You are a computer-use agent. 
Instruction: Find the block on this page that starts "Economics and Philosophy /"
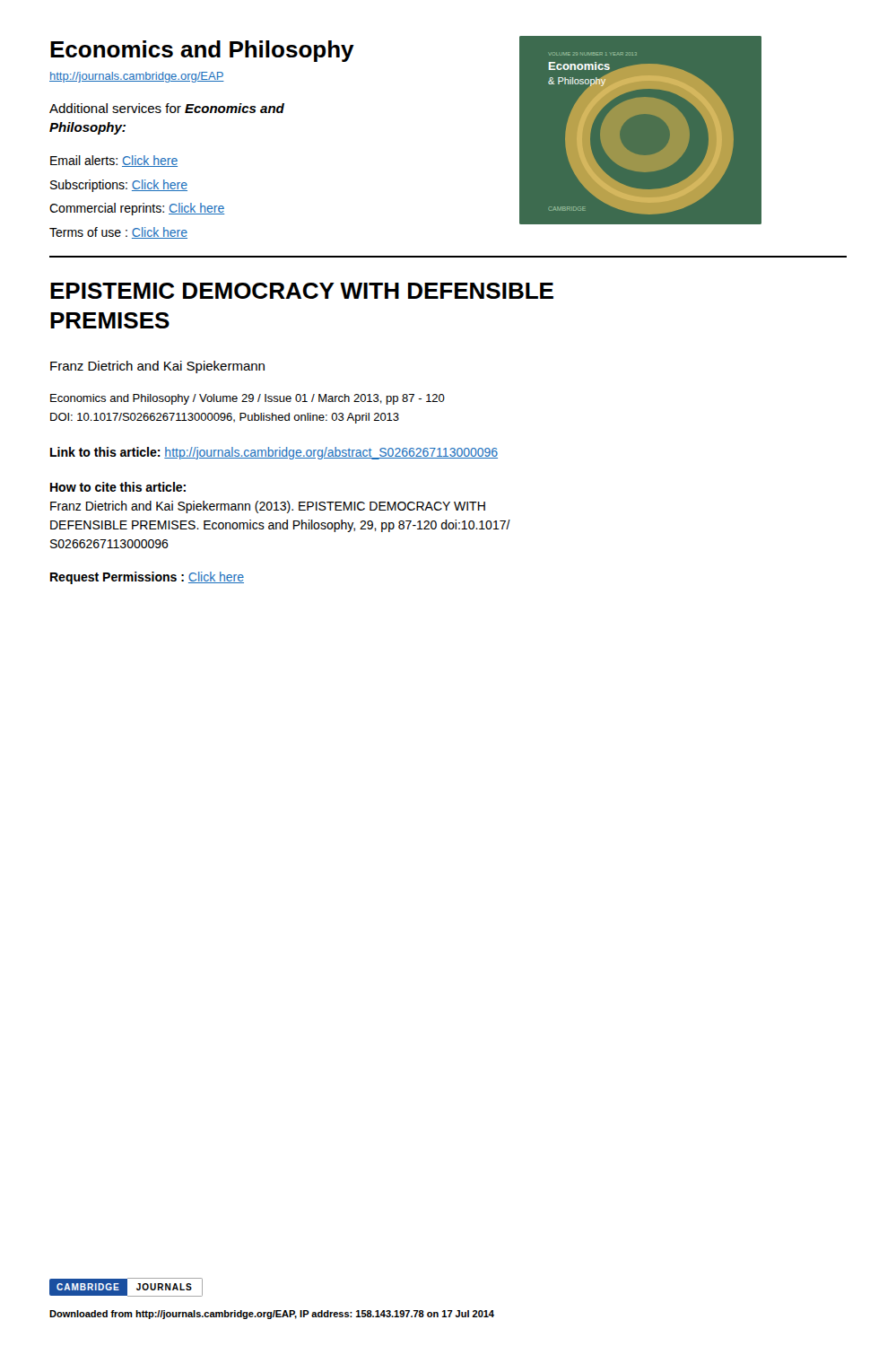click(x=247, y=407)
